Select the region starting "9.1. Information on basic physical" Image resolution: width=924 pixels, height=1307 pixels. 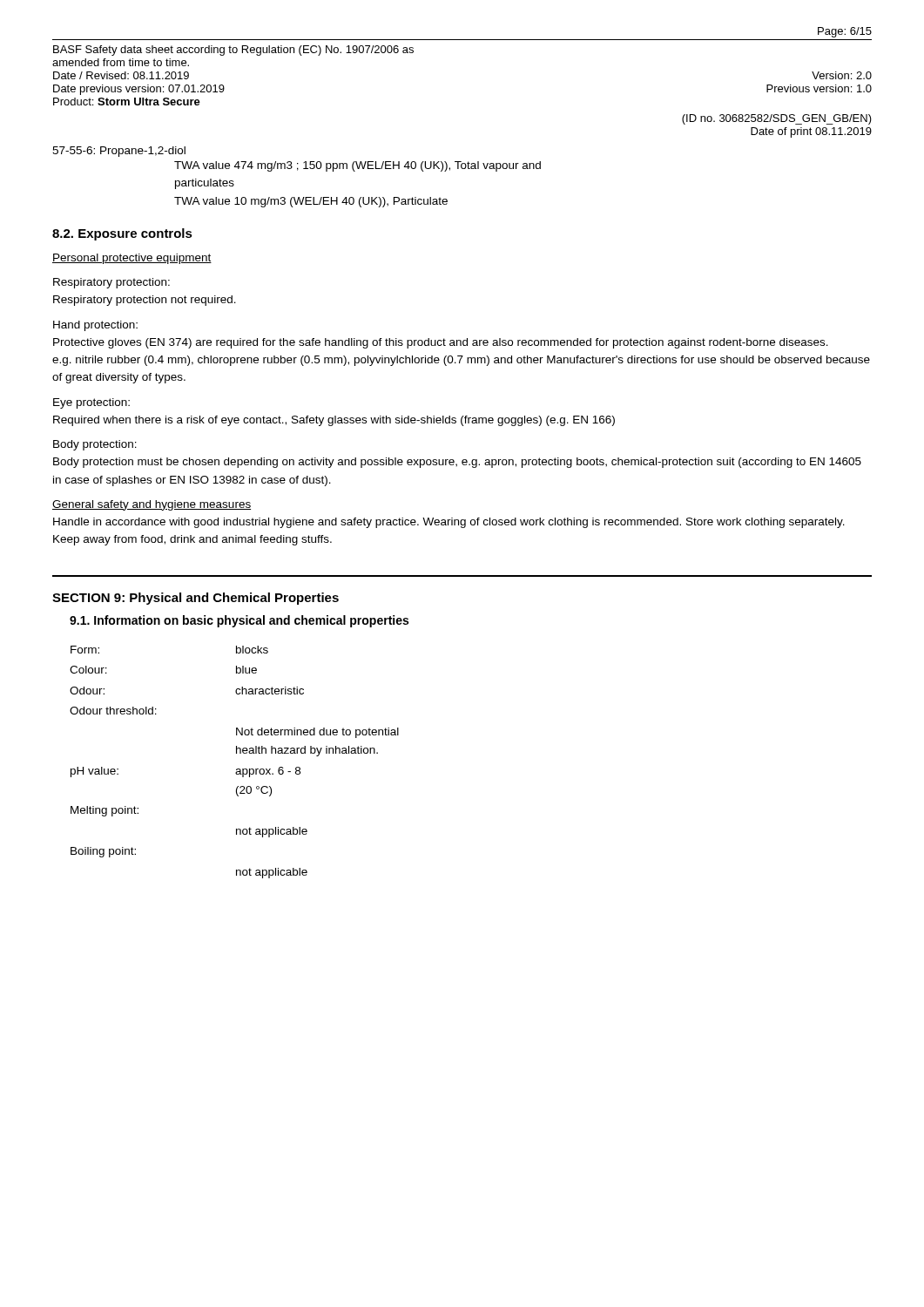pos(239,620)
